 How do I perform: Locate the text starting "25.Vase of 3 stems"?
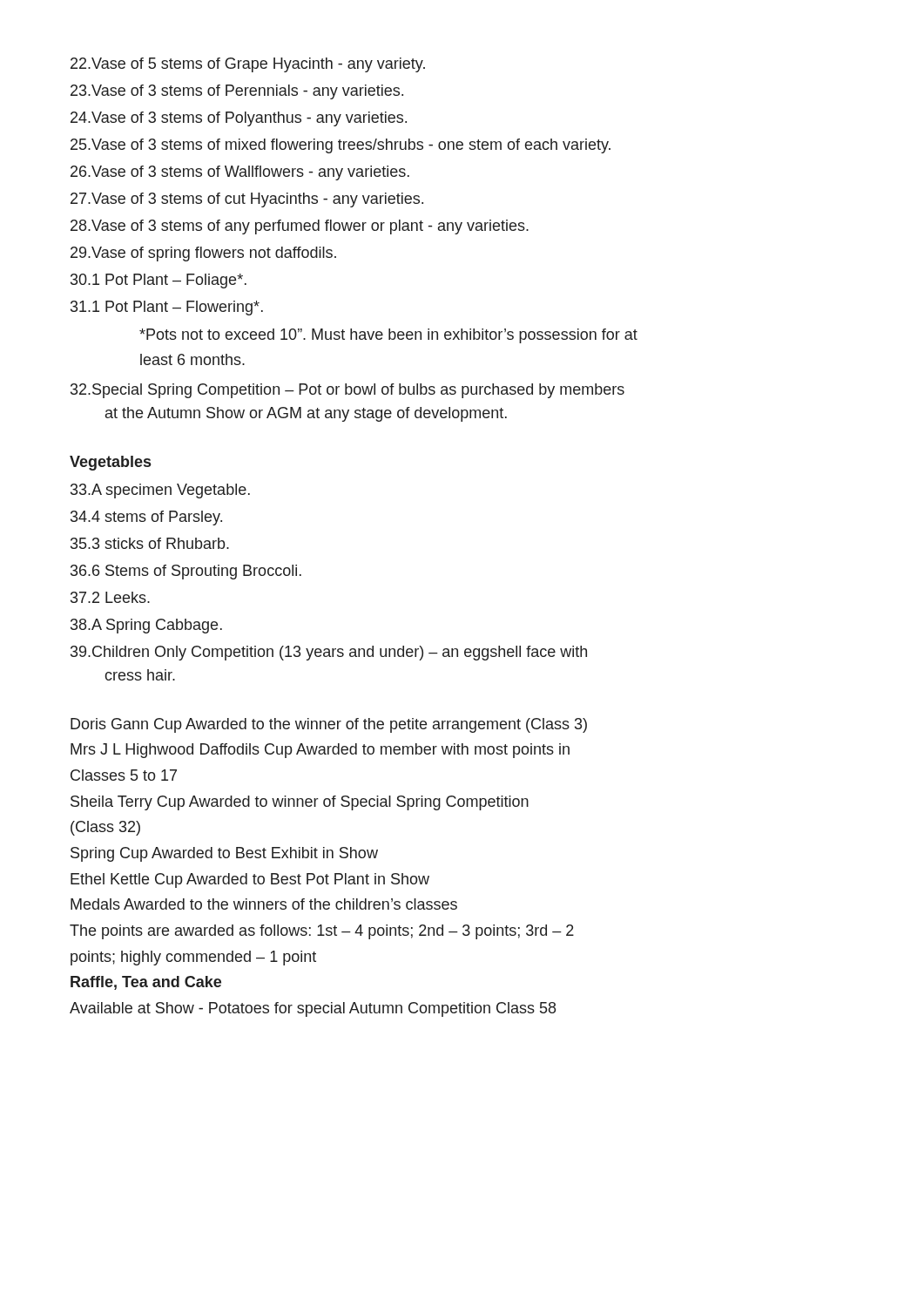coord(341,145)
